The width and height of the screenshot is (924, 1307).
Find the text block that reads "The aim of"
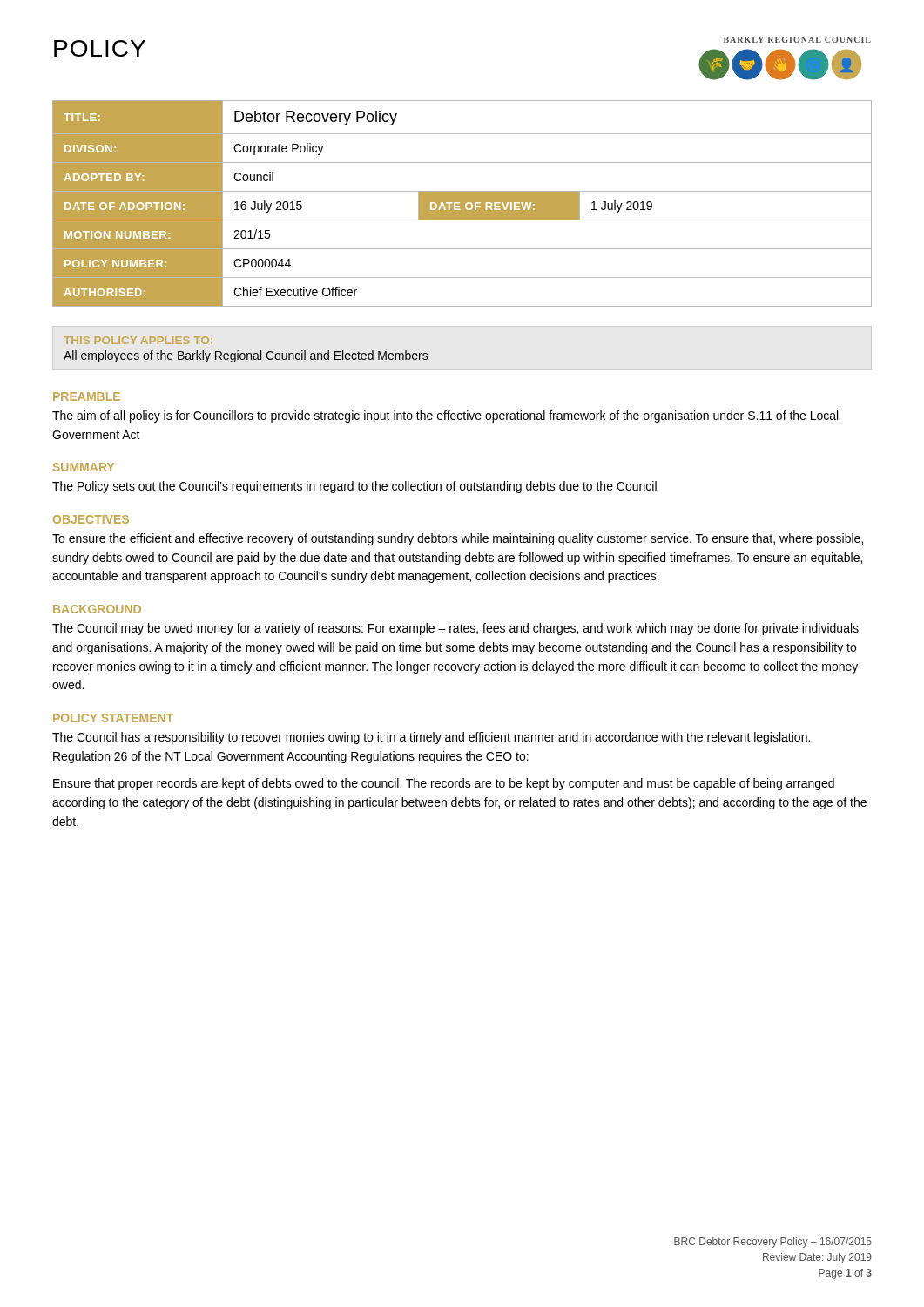(446, 425)
